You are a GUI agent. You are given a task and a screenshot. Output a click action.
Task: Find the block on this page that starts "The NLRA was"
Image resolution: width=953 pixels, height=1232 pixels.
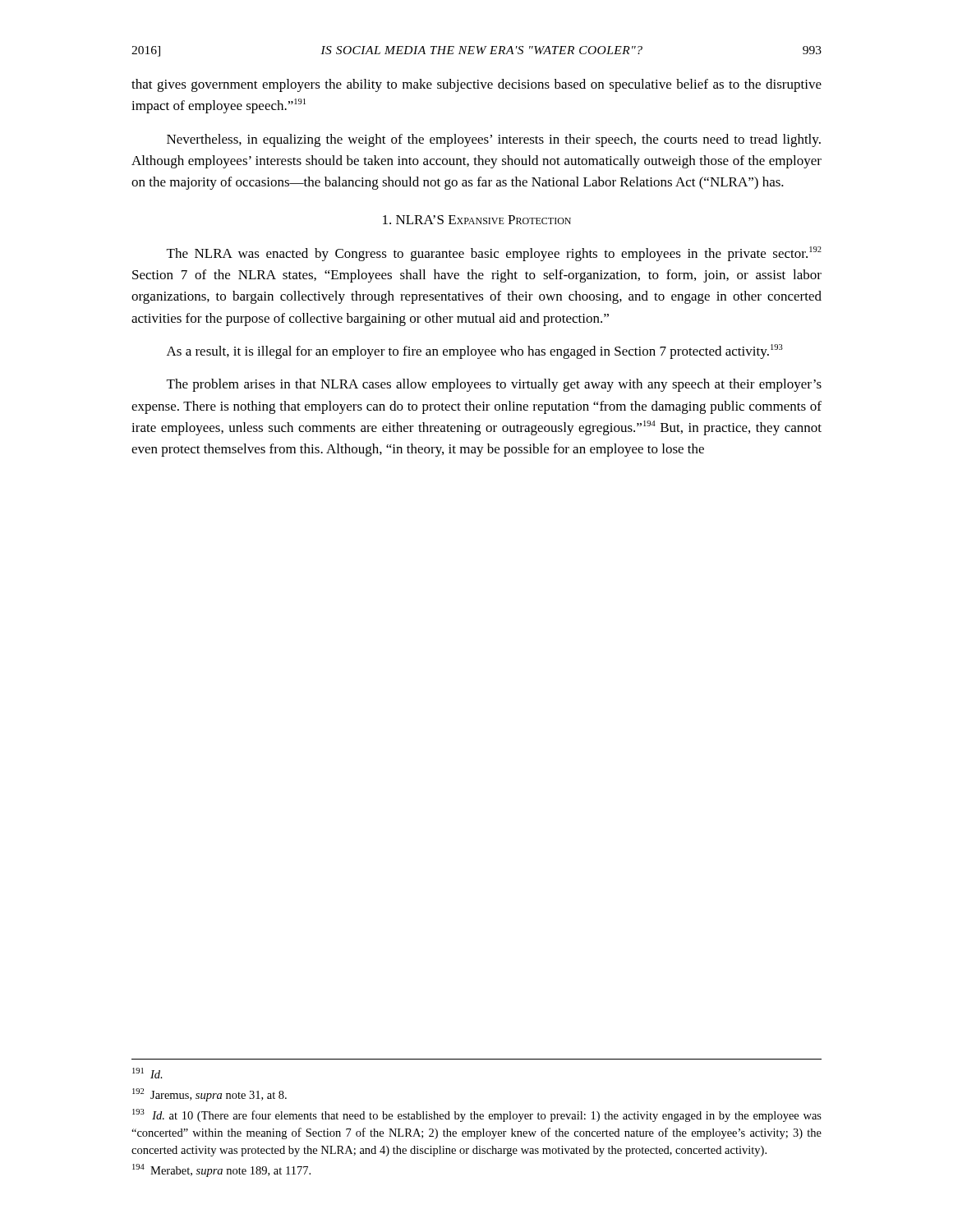pyautogui.click(x=476, y=286)
